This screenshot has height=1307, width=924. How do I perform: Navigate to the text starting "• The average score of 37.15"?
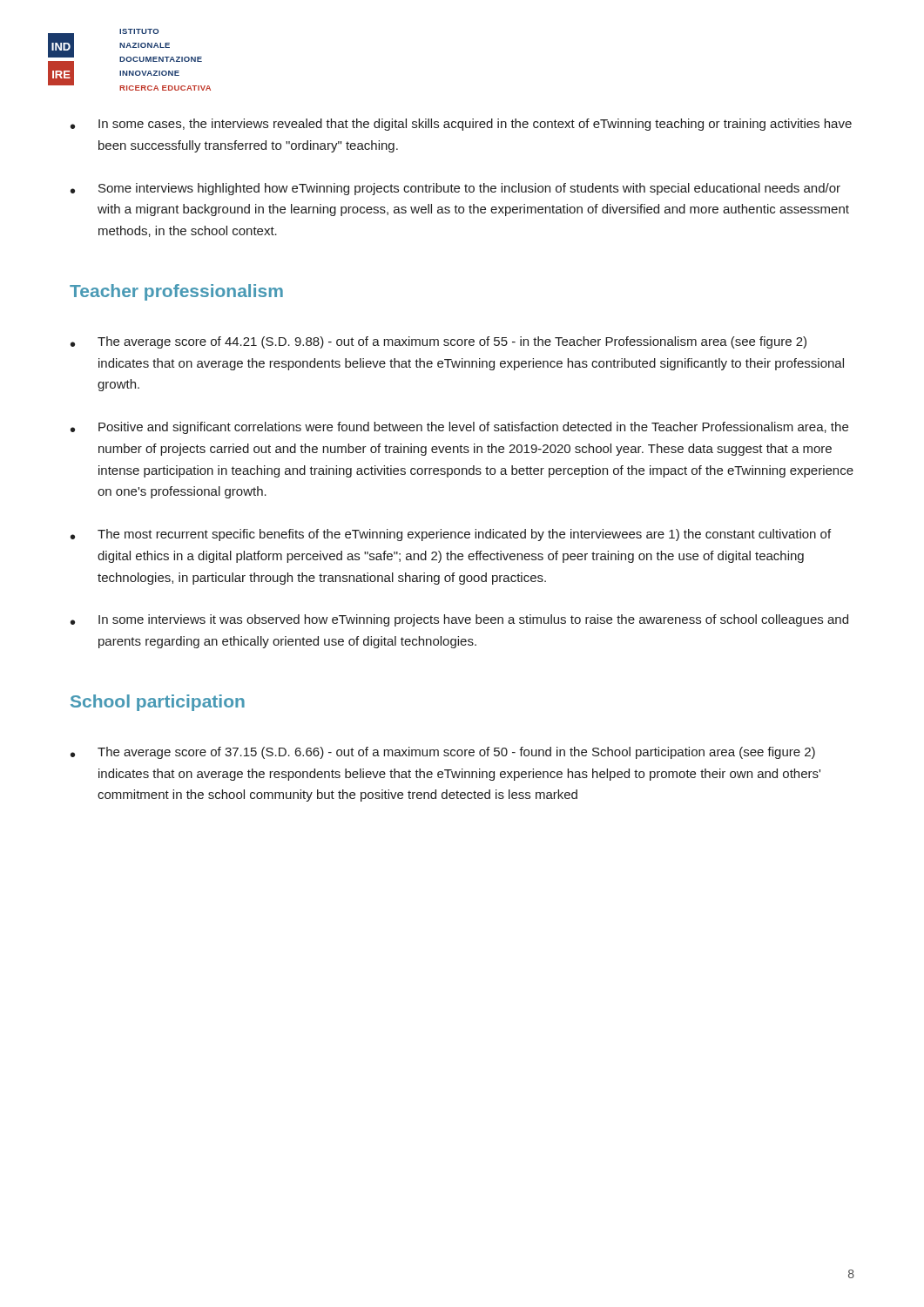pyautogui.click(x=462, y=774)
